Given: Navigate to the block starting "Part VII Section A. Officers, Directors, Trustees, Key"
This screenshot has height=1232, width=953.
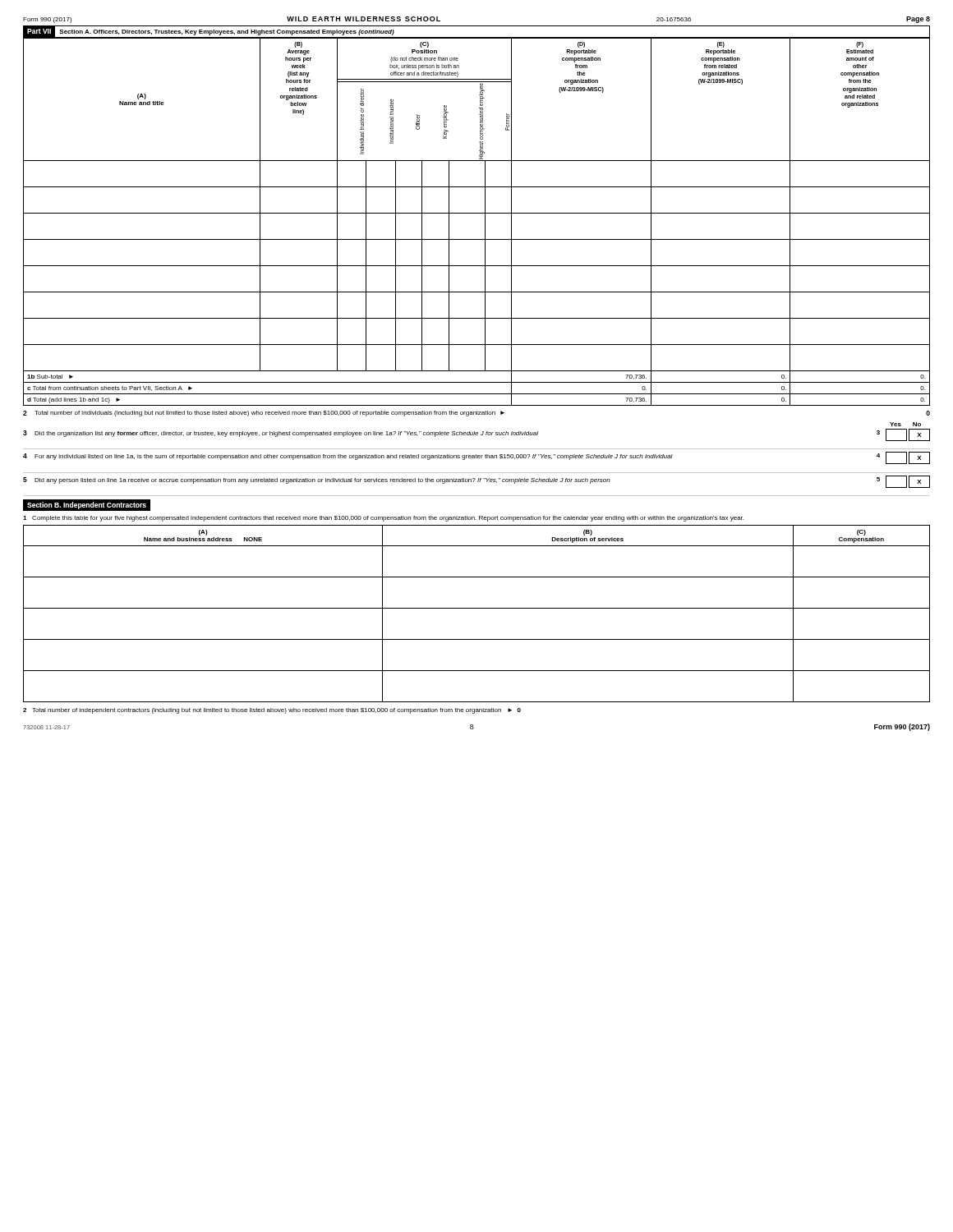Looking at the screenshot, I should point(476,32).
